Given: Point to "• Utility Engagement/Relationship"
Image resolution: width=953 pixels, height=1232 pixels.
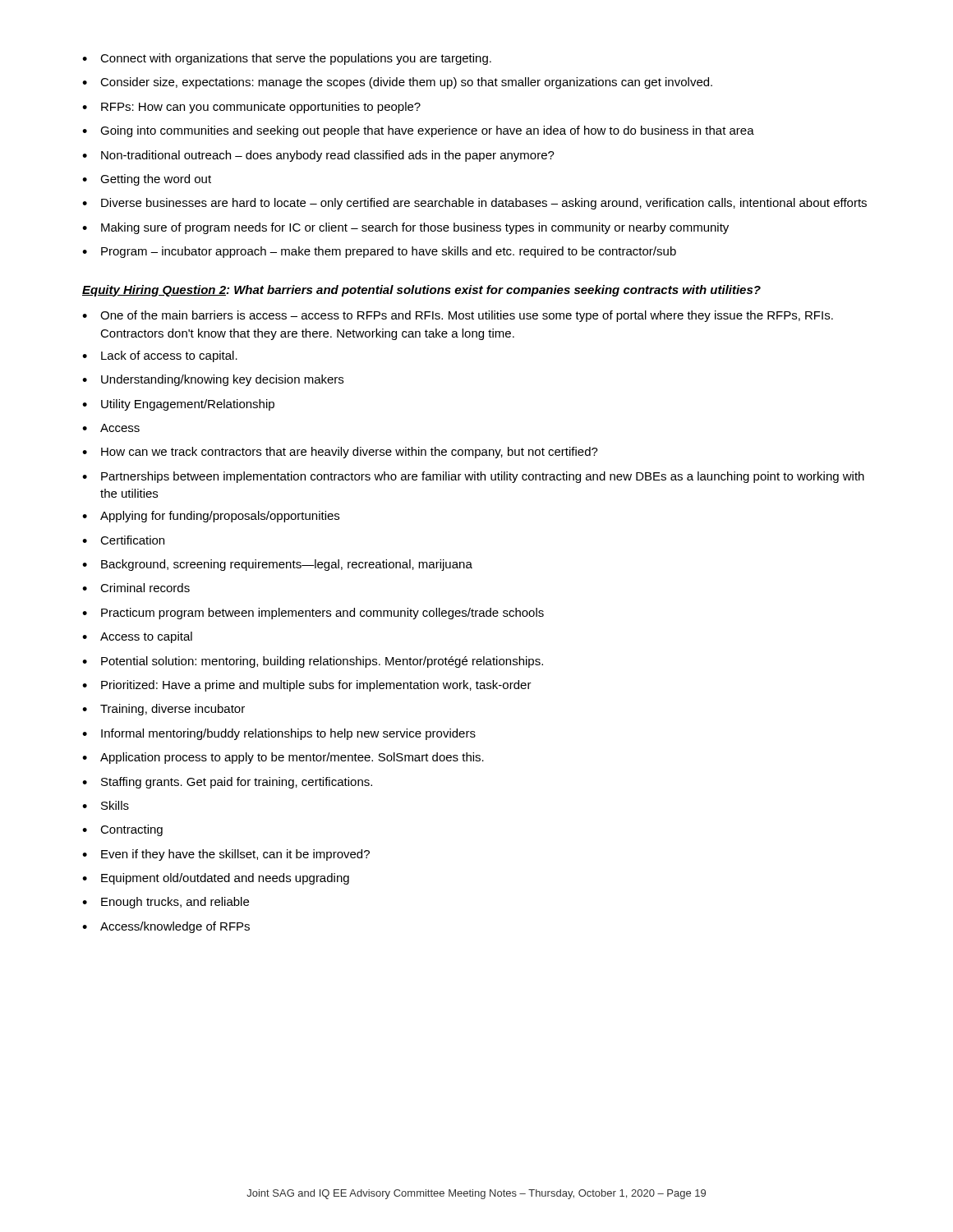Looking at the screenshot, I should [178, 405].
